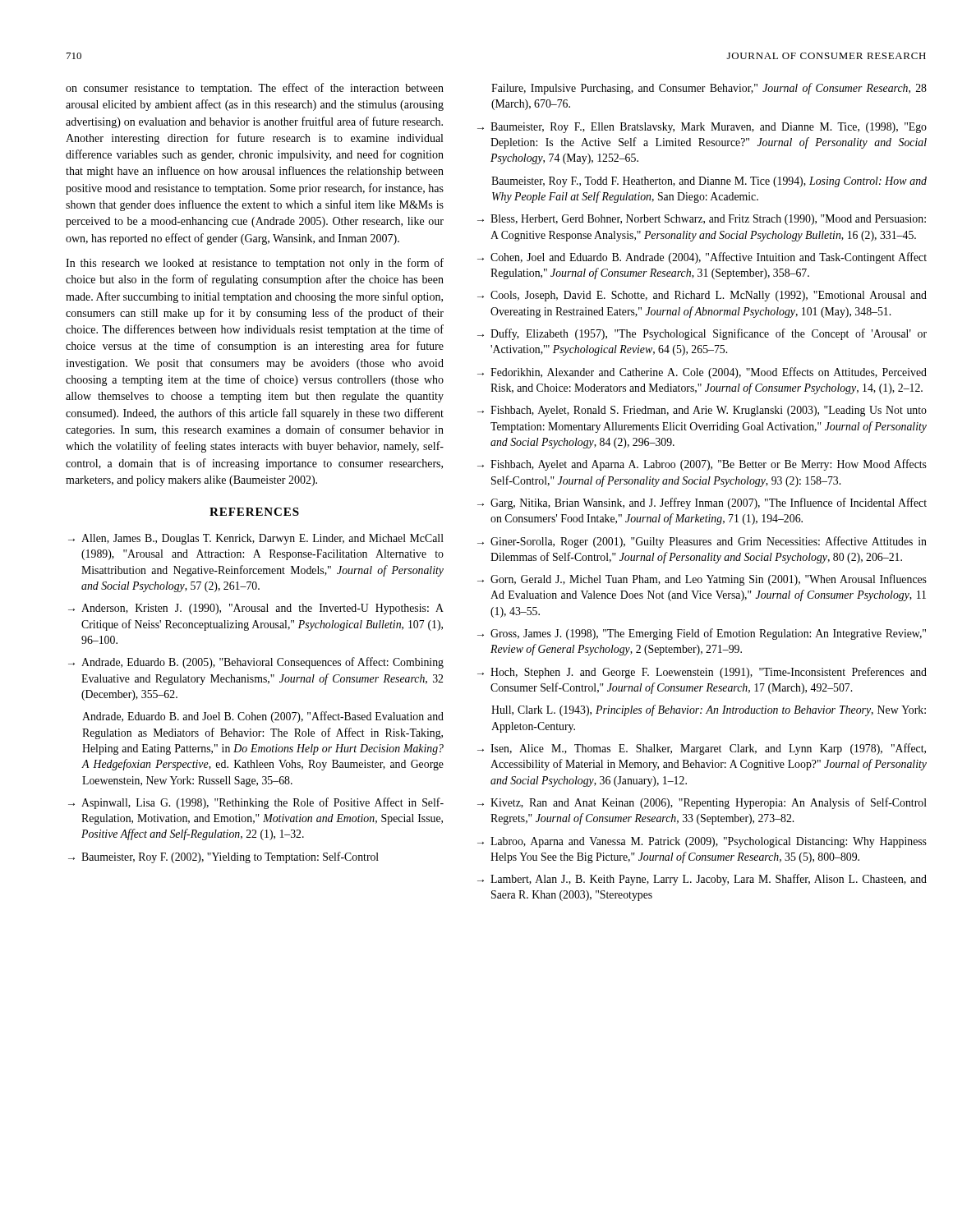
Task: Point to the text starting "→ Hoch, Stephen J. and"
Action: (x=701, y=680)
